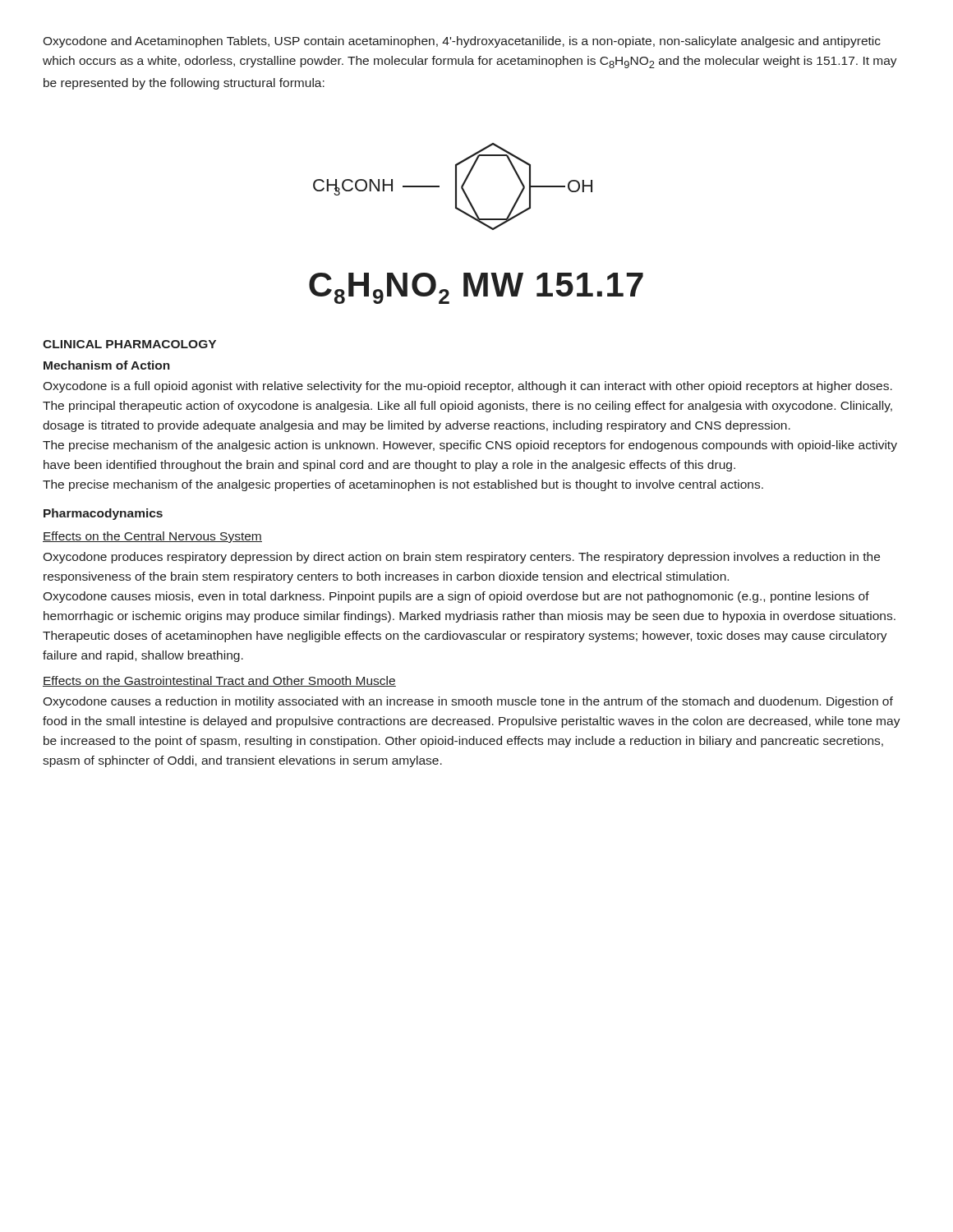Locate the text block starting "The precise mechanism of the analgesic properties of"
This screenshot has width=953, height=1232.
476,484
